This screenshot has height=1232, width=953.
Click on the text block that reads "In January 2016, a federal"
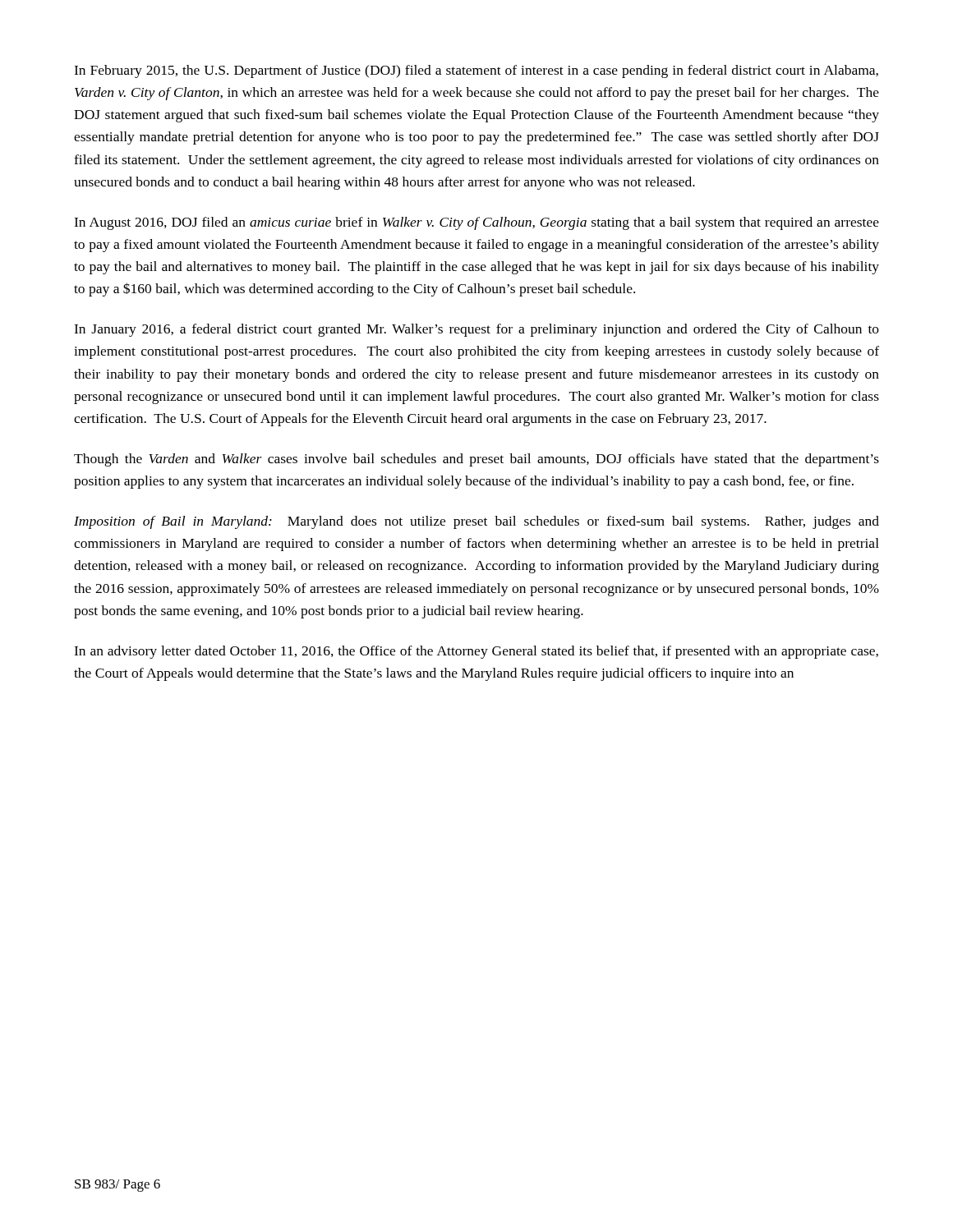(x=476, y=374)
